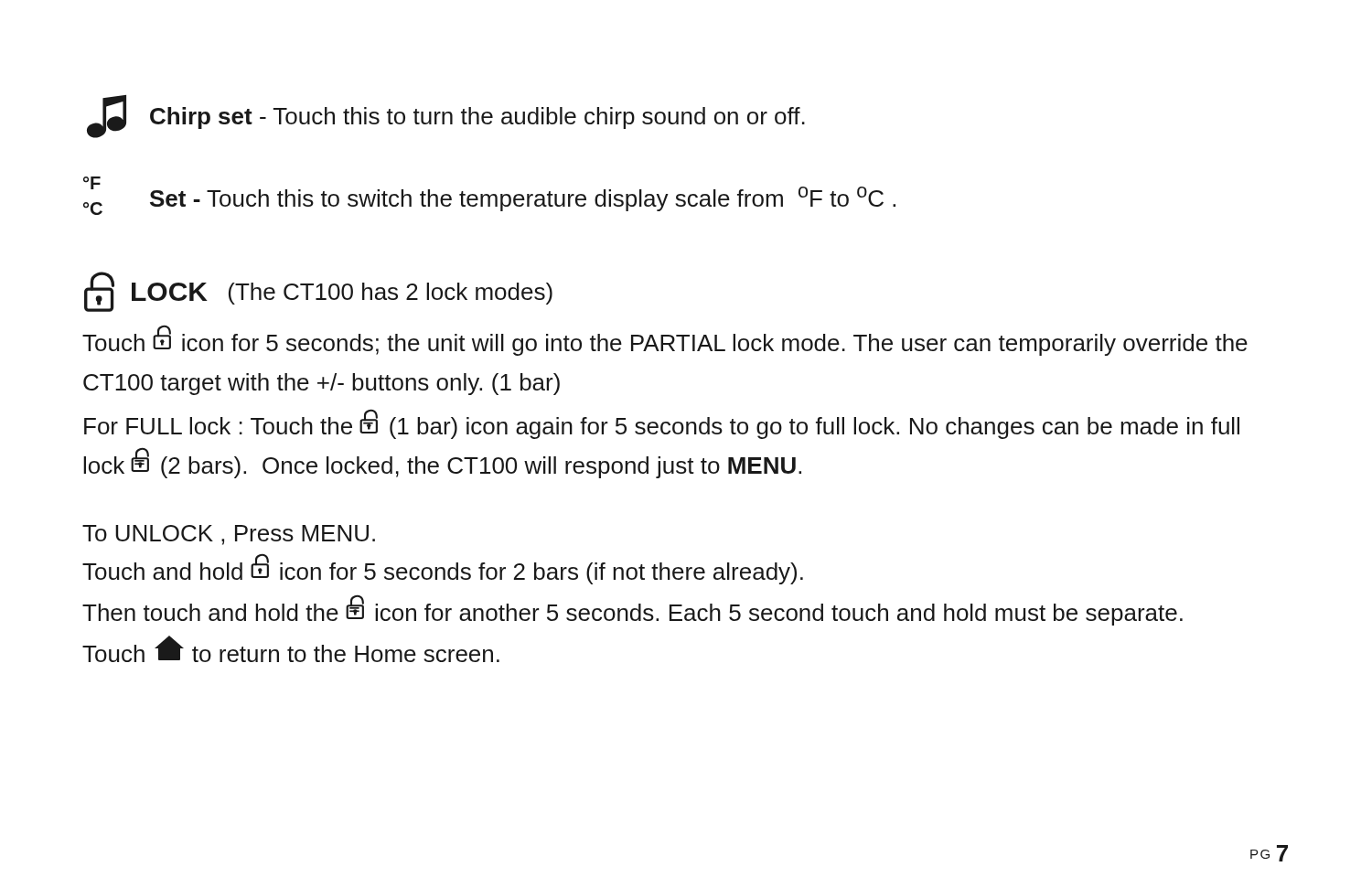
Task: Where is the passage that starts "To UNLOCK , Press"?
Action: tap(686, 594)
